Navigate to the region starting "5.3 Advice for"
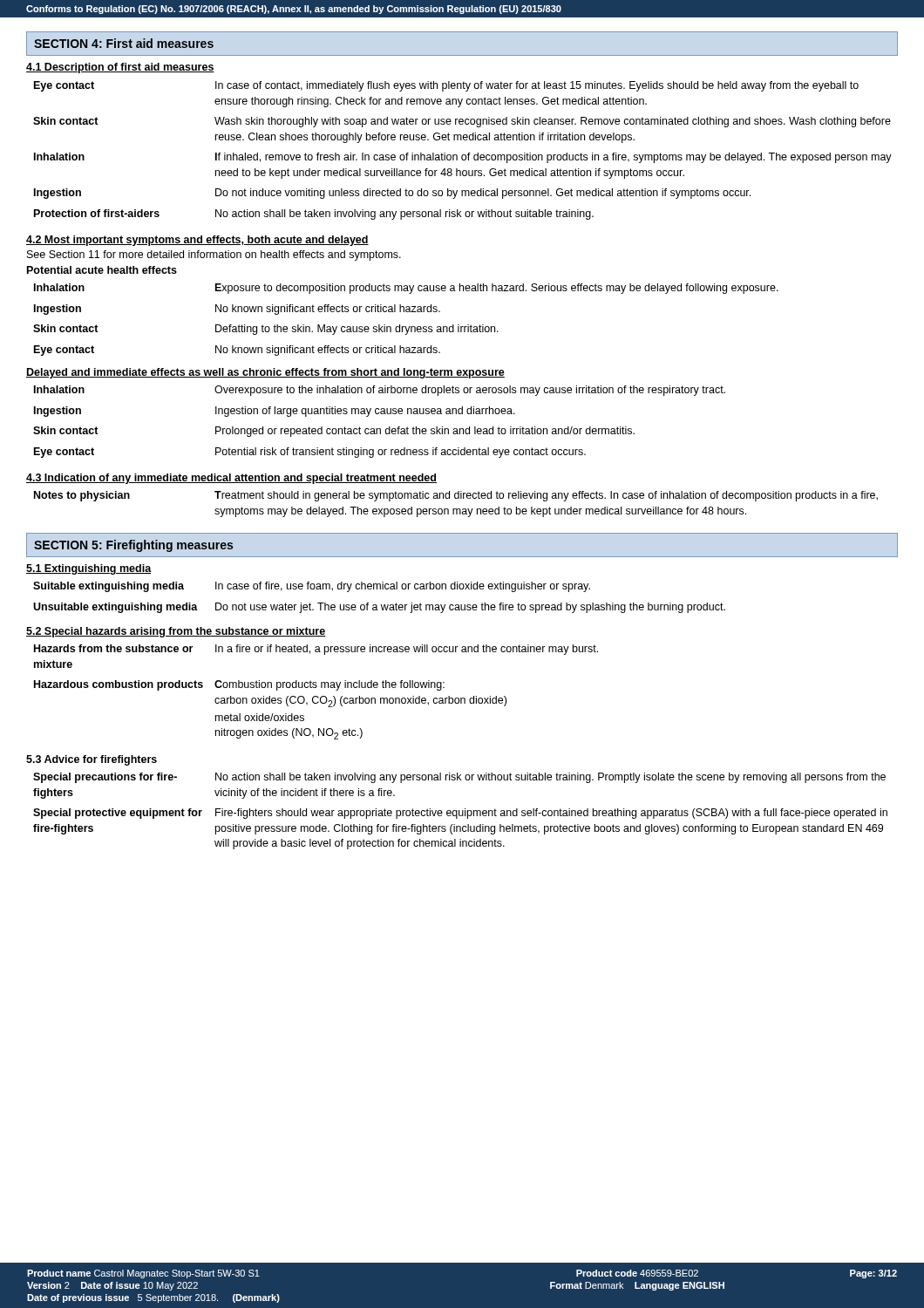This screenshot has width=924, height=1308. [92, 760]
